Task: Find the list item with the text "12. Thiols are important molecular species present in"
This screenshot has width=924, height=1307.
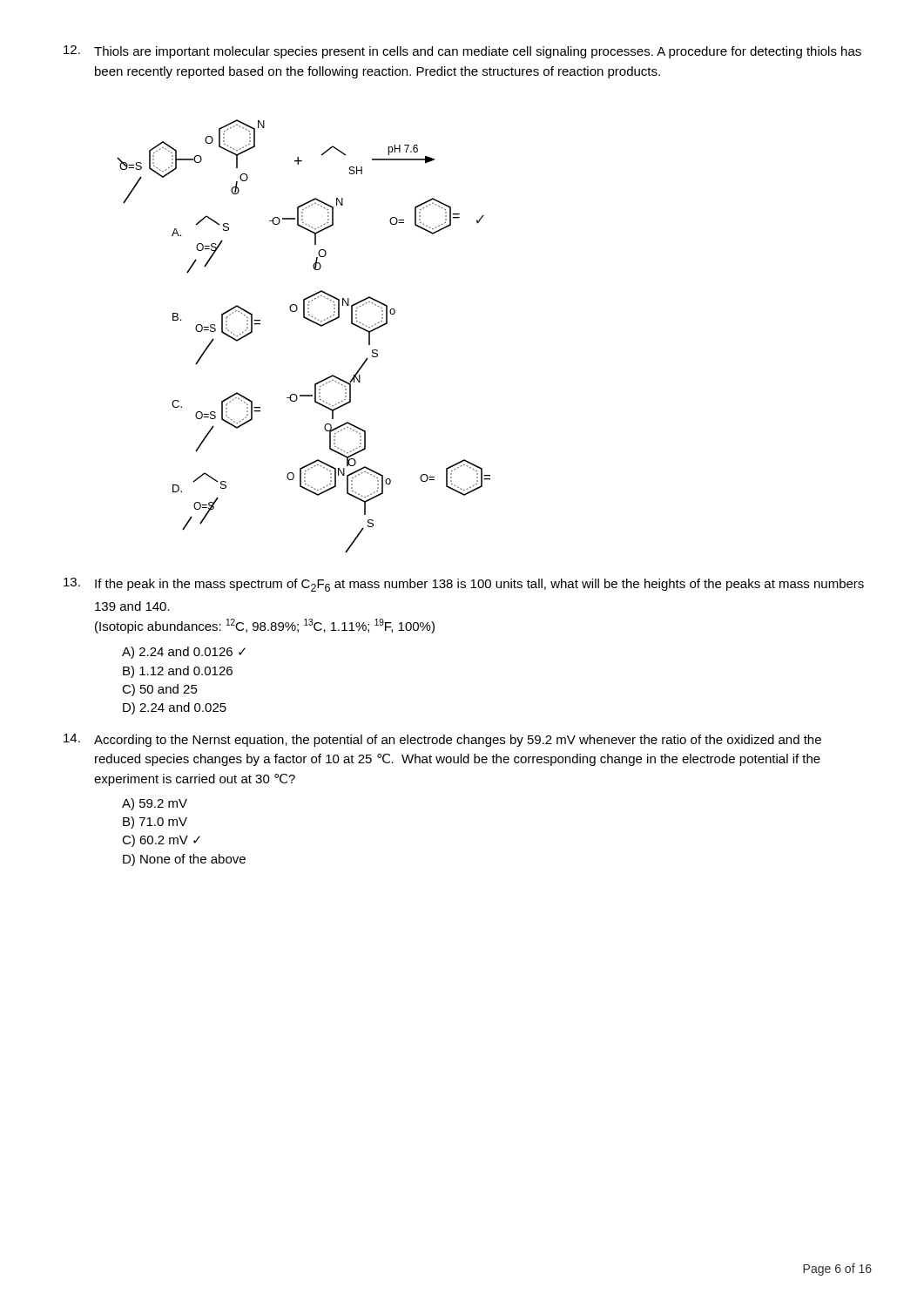Action: (467, 61)
